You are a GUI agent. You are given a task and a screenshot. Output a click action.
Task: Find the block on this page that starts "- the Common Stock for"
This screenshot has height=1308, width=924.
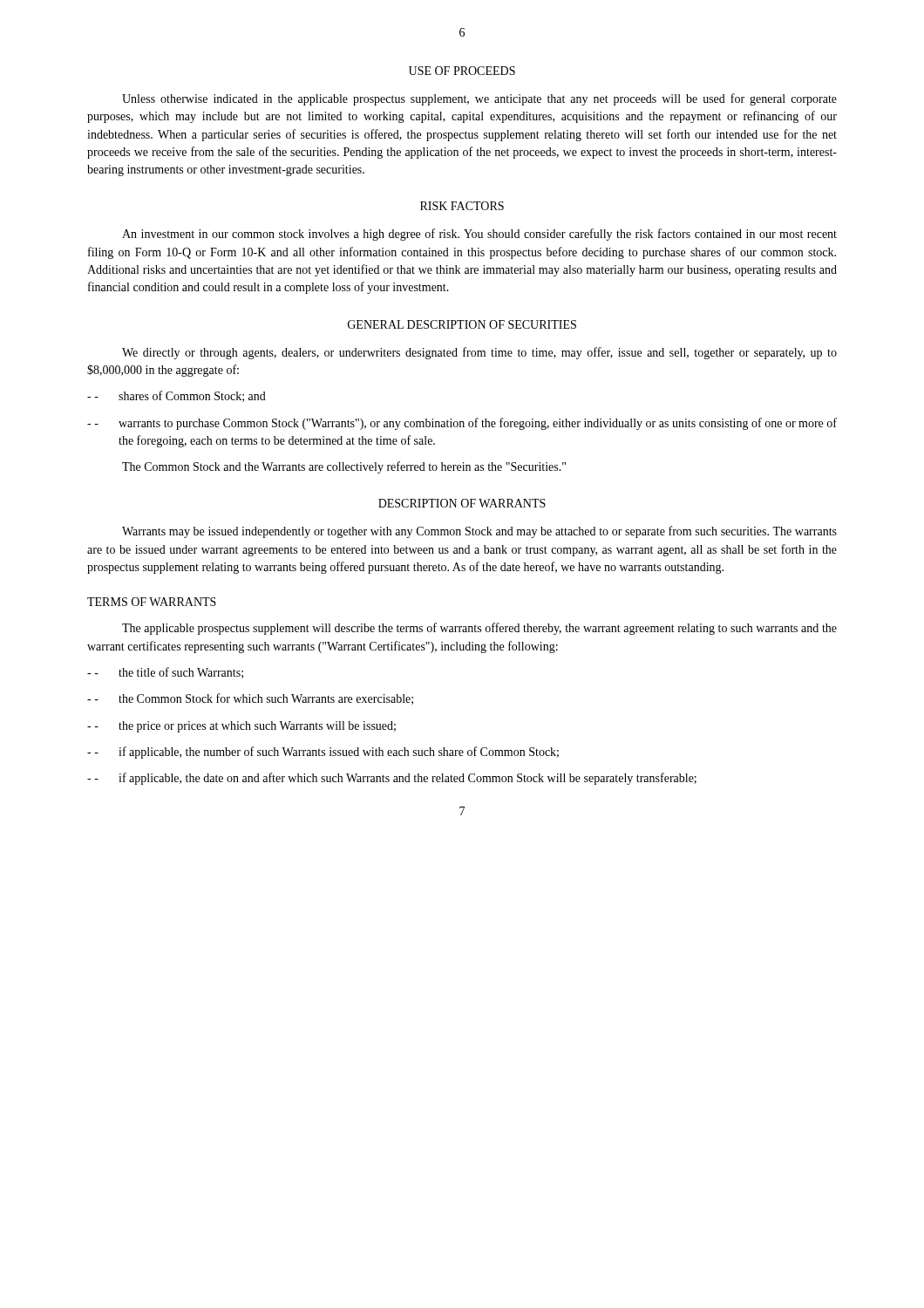tap(250, 699)
